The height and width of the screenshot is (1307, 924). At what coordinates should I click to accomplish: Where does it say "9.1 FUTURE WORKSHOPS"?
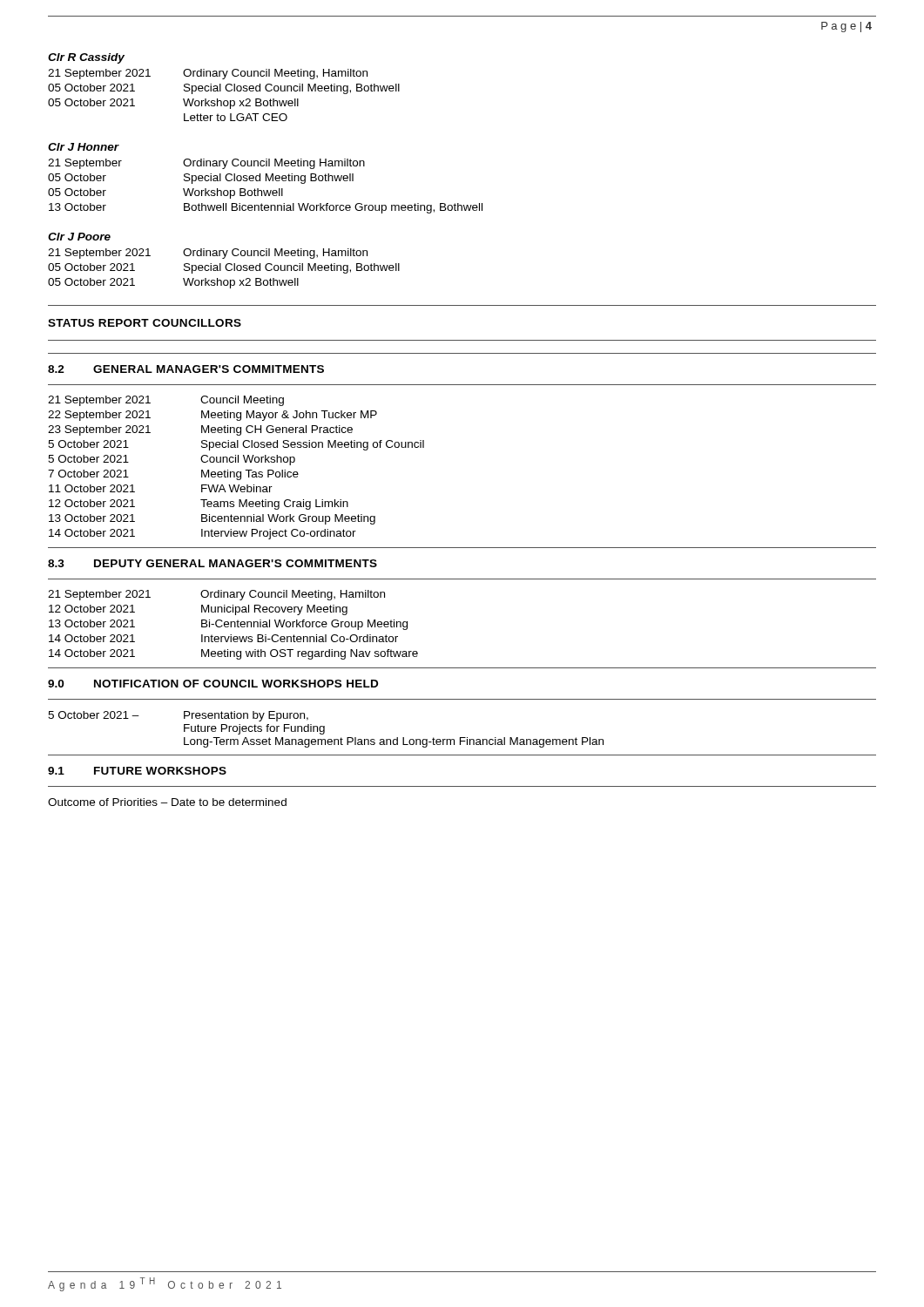(137, 771)
